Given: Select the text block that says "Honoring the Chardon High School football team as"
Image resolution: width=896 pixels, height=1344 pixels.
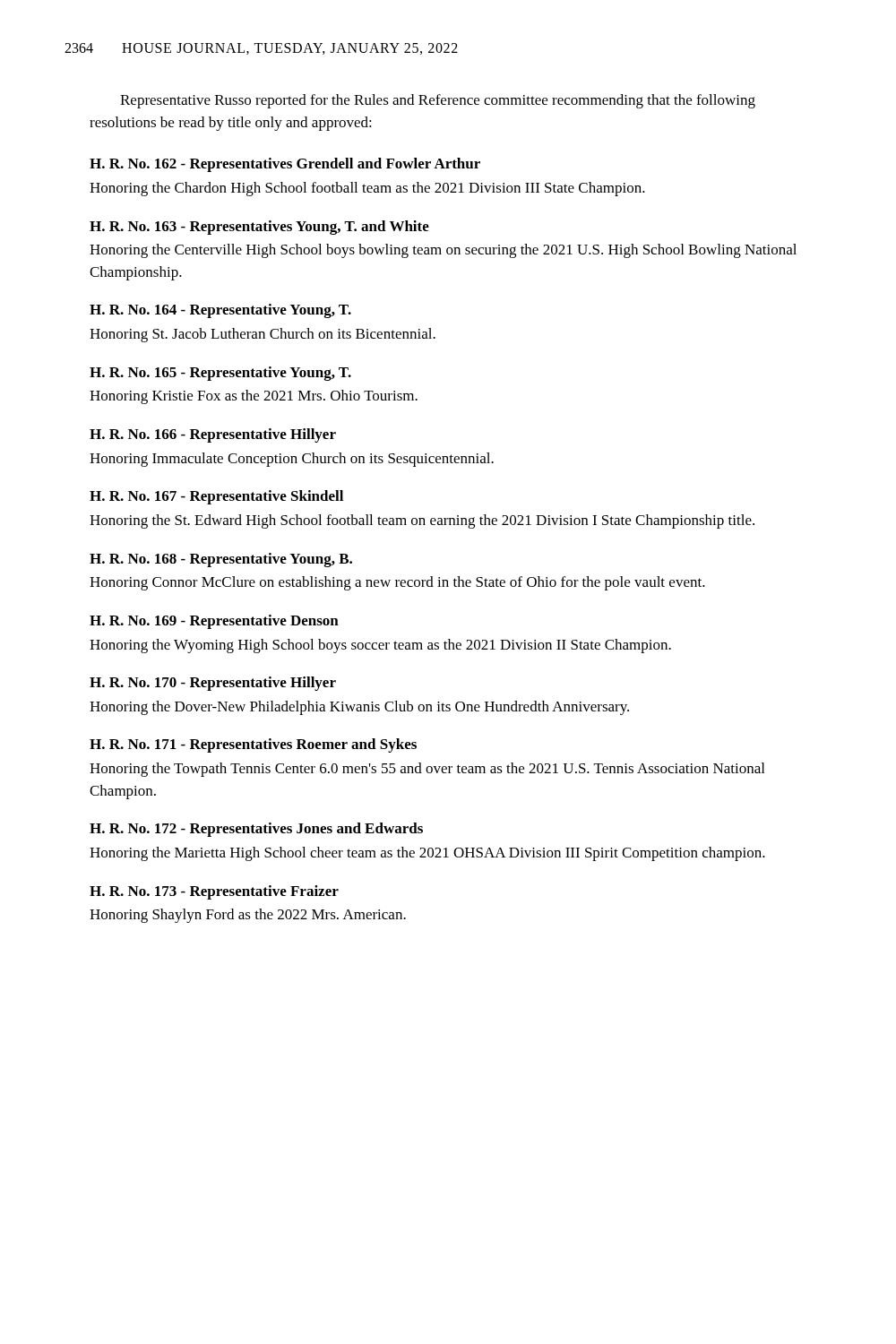Looking at the screenshot, I should click(x=368, y=188).
